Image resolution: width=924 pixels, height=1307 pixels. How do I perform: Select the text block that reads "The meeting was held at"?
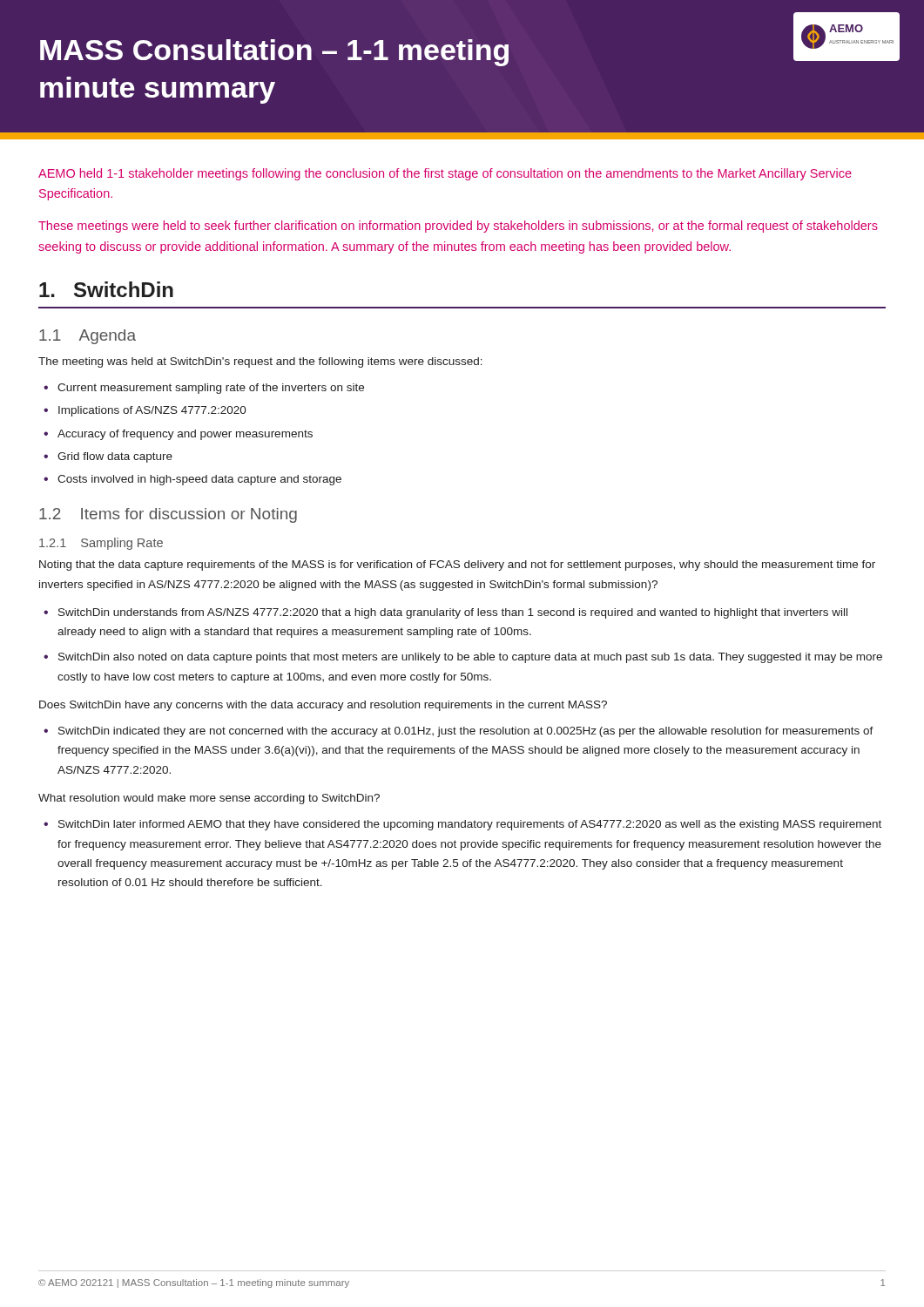tap(261, 361)
